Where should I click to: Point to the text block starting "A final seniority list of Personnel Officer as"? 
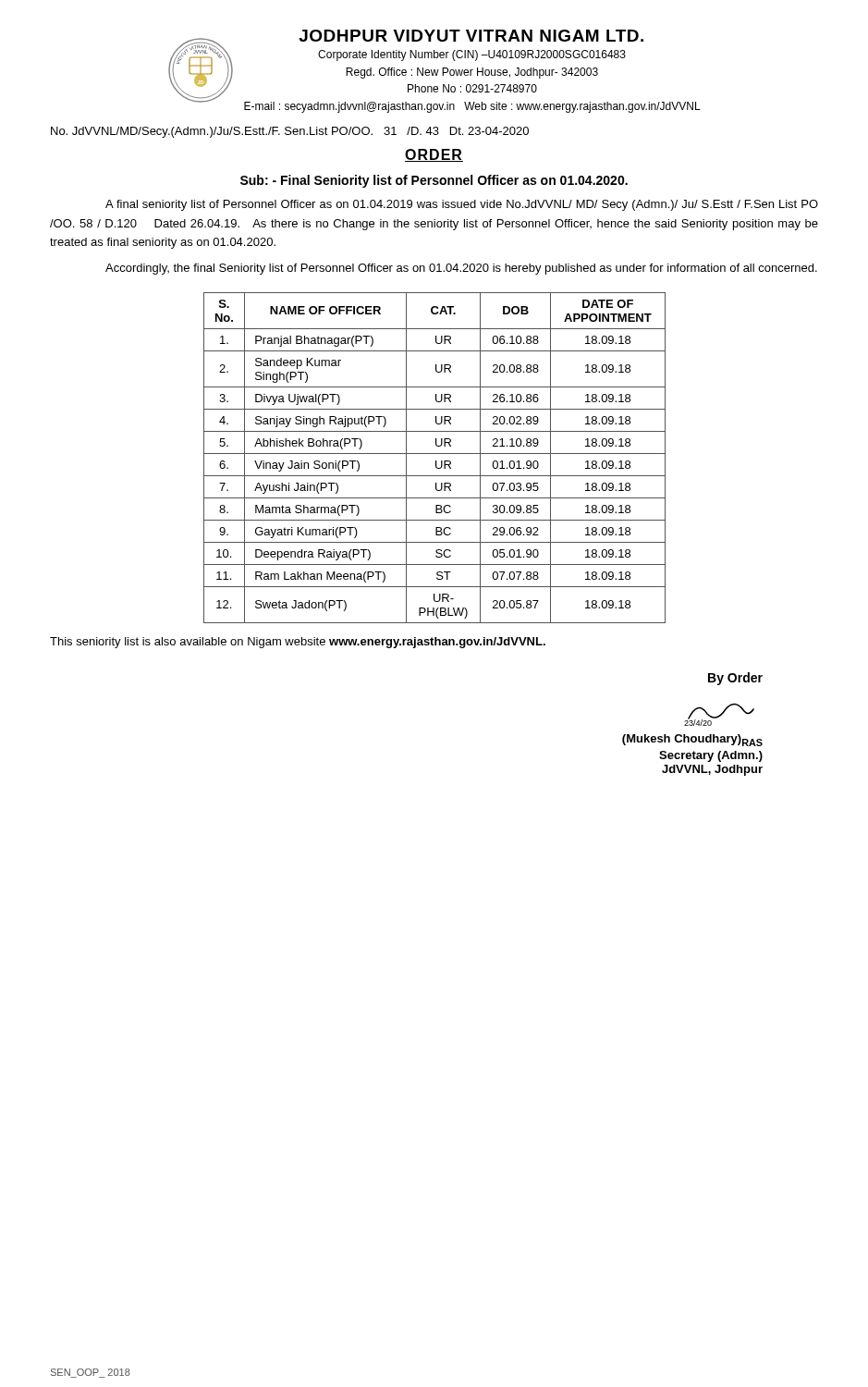434,223
